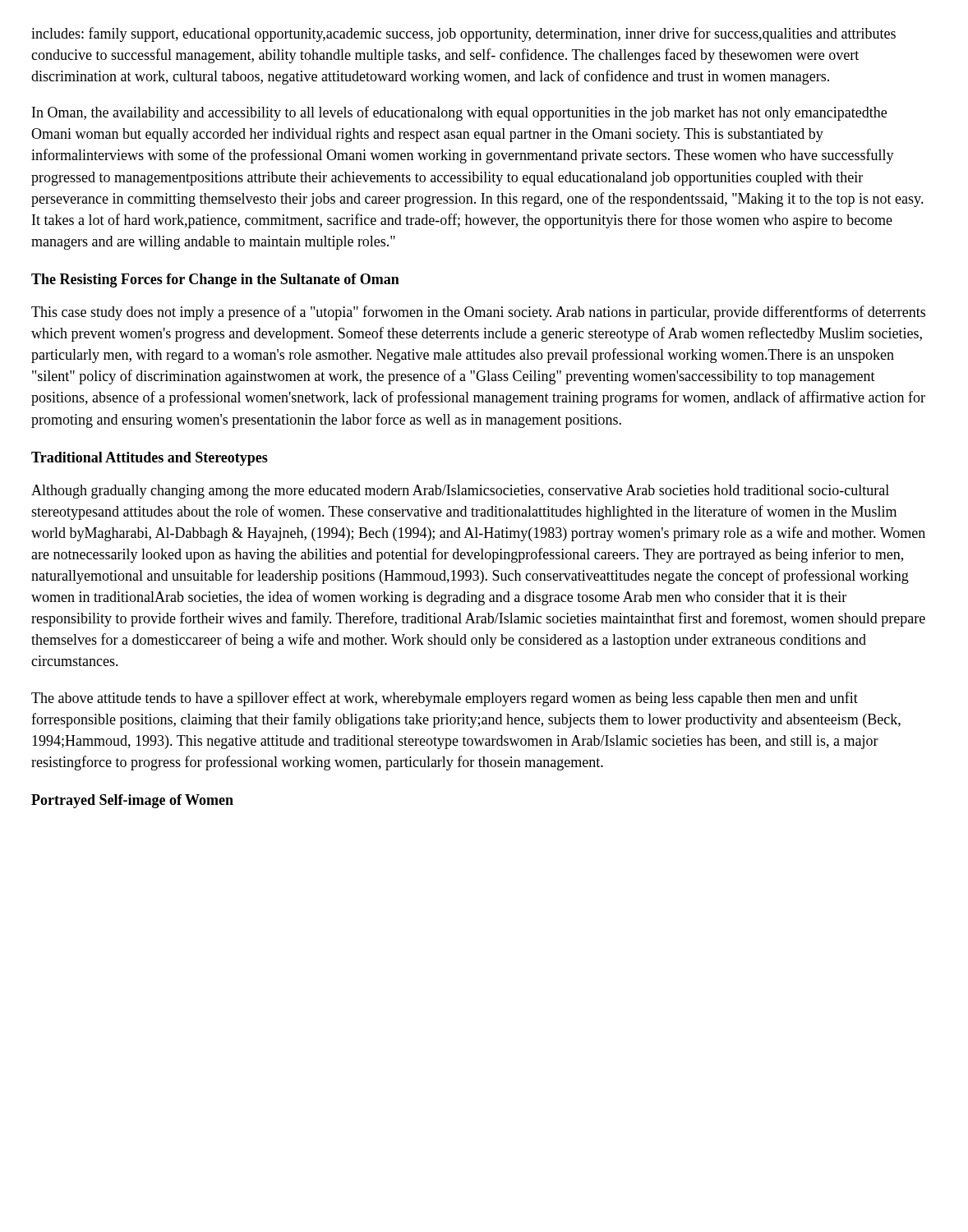Locate the text block with the text "Although gradually changing"
968x1232 pixels.
[x=478, y=576]
